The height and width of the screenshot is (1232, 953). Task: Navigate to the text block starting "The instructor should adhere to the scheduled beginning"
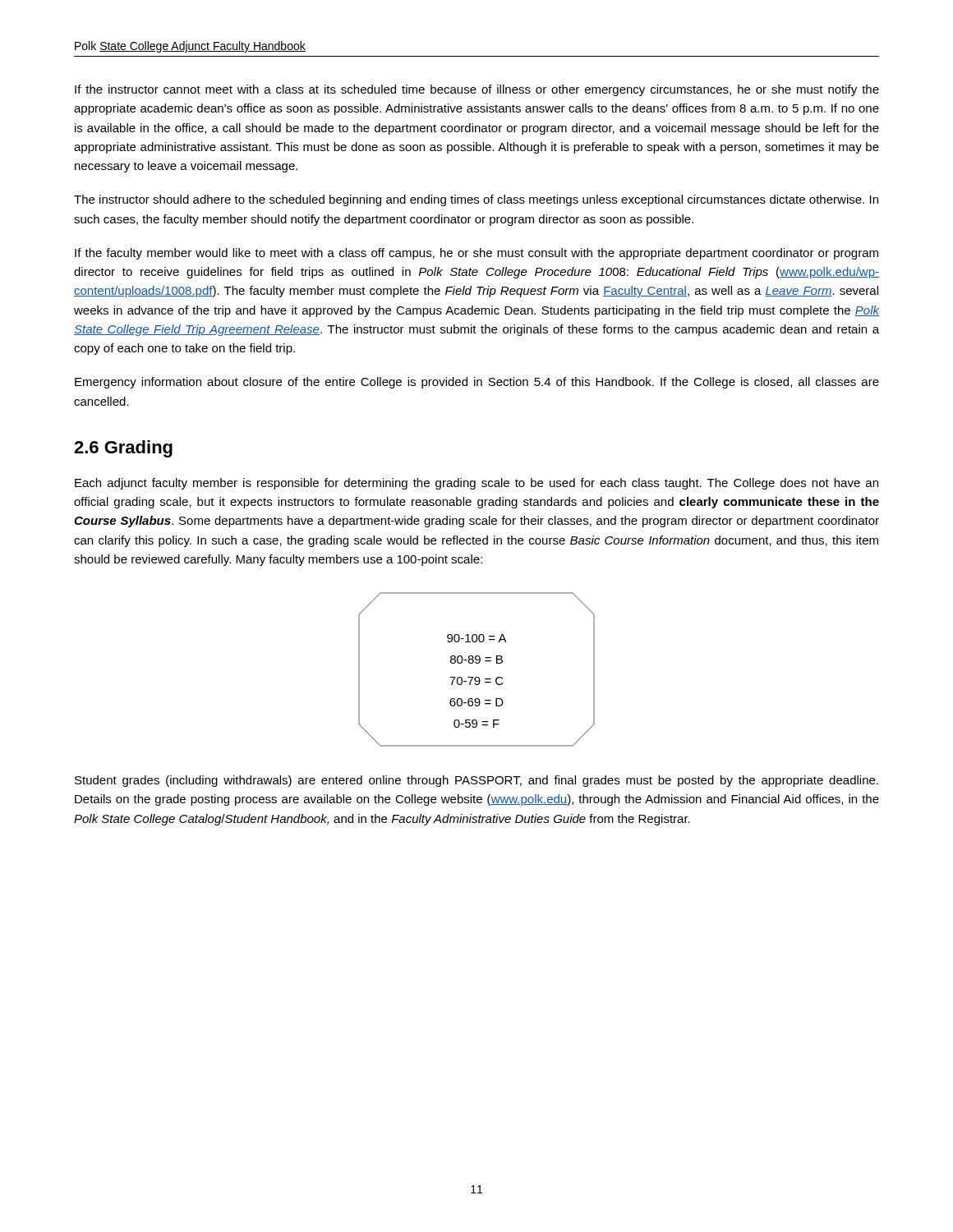pos(476,209)
